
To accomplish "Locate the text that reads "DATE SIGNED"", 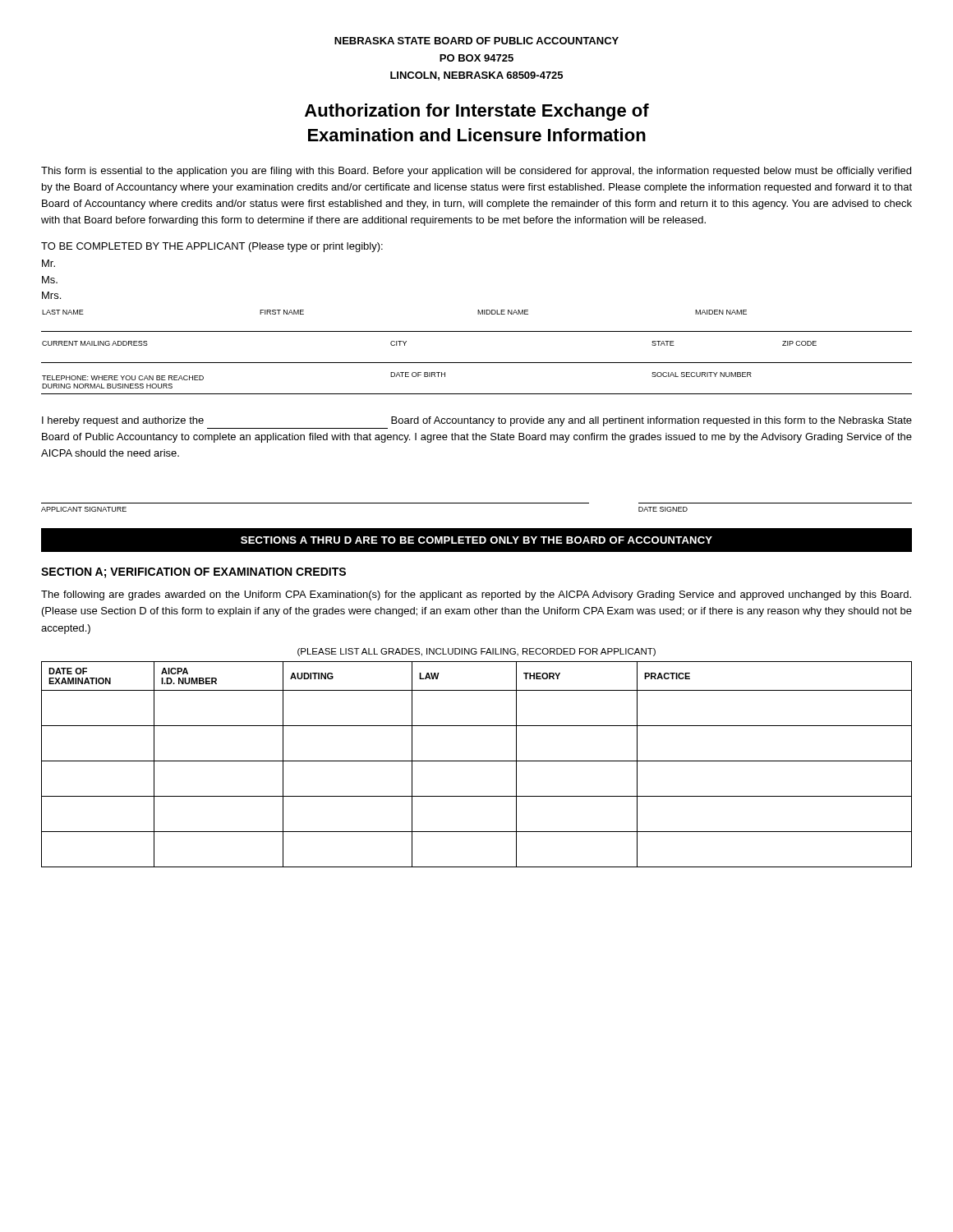I will click(x=663, y=509).
